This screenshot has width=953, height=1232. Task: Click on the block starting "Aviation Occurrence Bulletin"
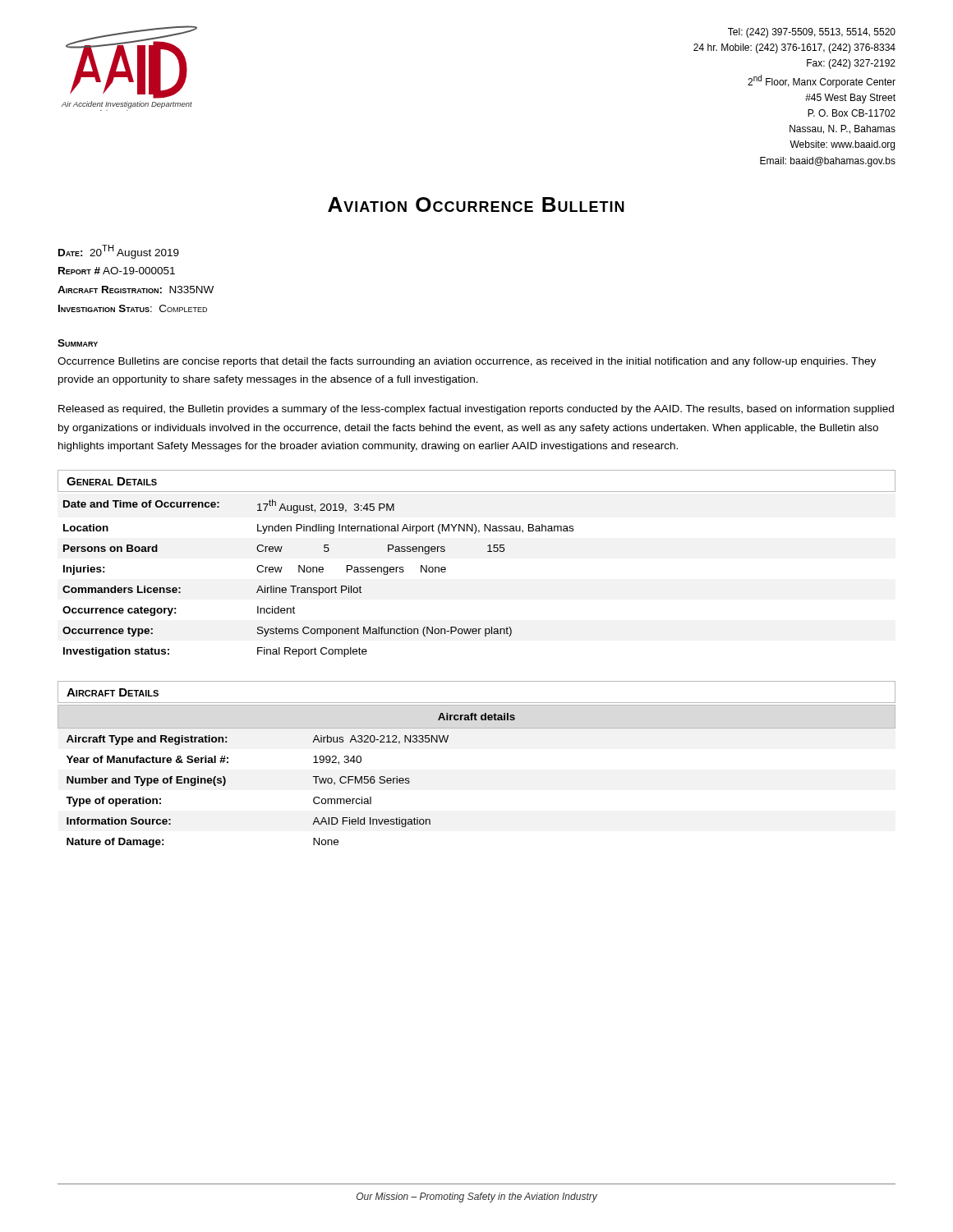(476, 204)
